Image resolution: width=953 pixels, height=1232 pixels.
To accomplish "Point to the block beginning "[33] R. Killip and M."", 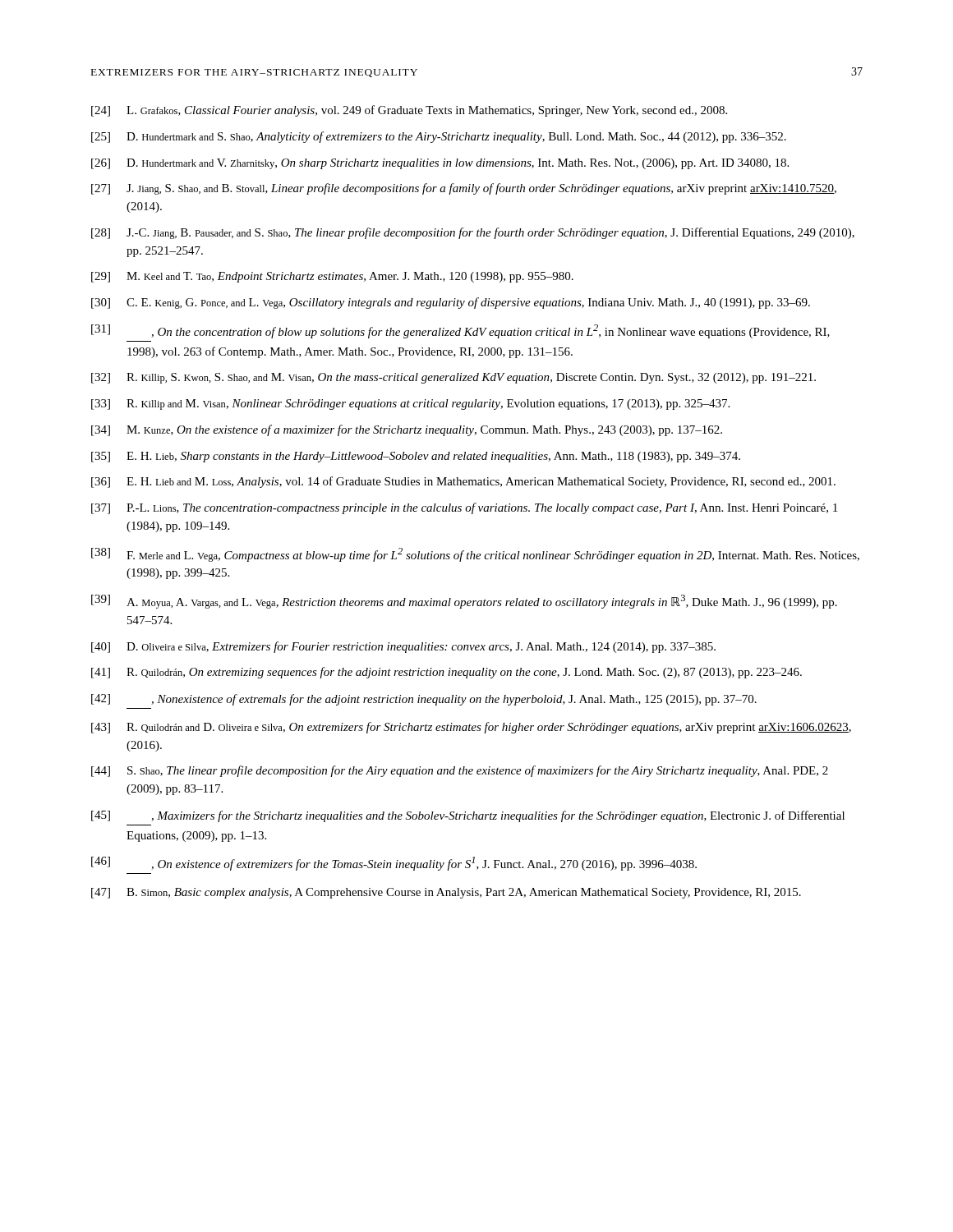I will pos(410,404).
